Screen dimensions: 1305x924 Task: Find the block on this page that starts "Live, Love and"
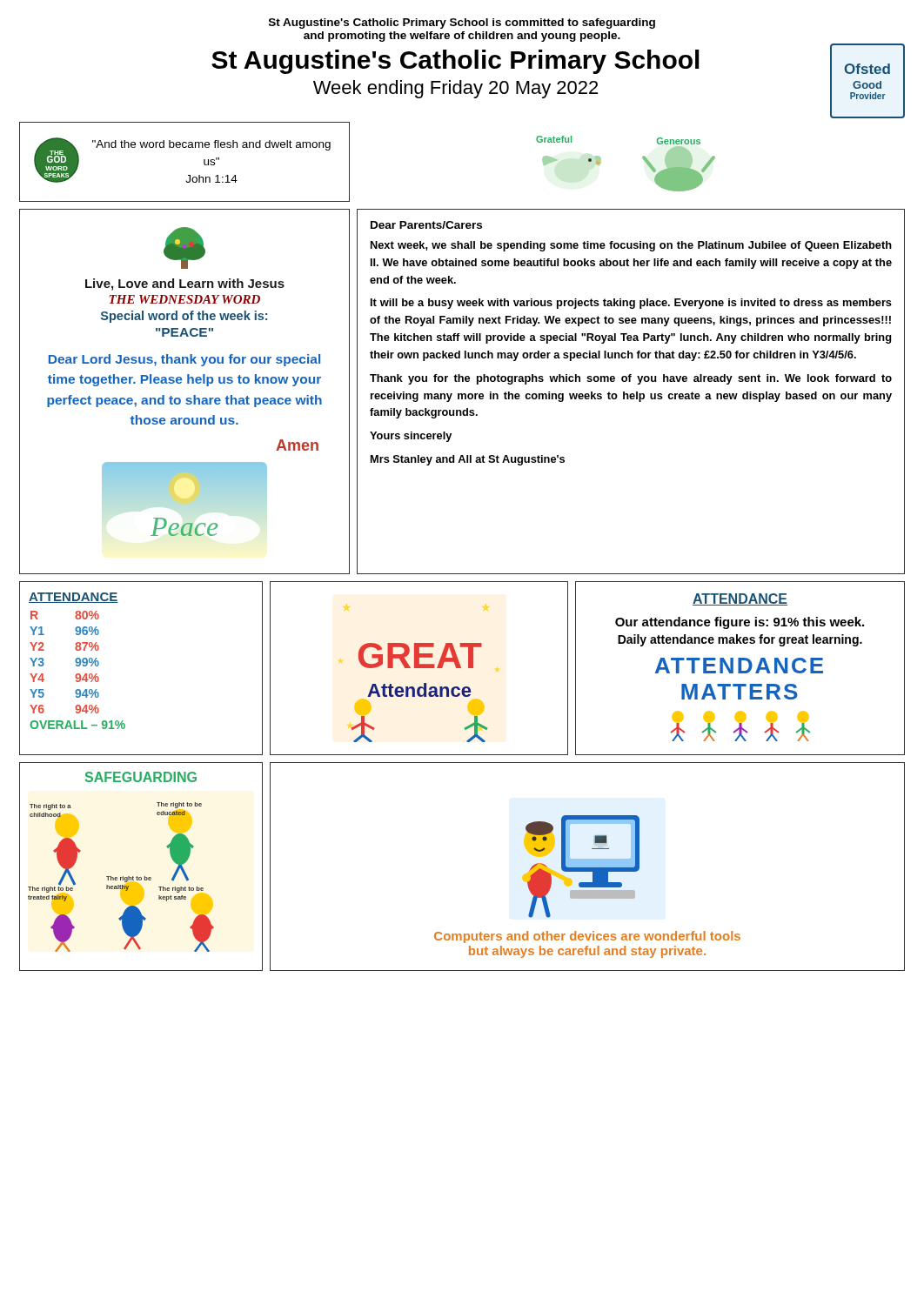[x=184, y=391]
